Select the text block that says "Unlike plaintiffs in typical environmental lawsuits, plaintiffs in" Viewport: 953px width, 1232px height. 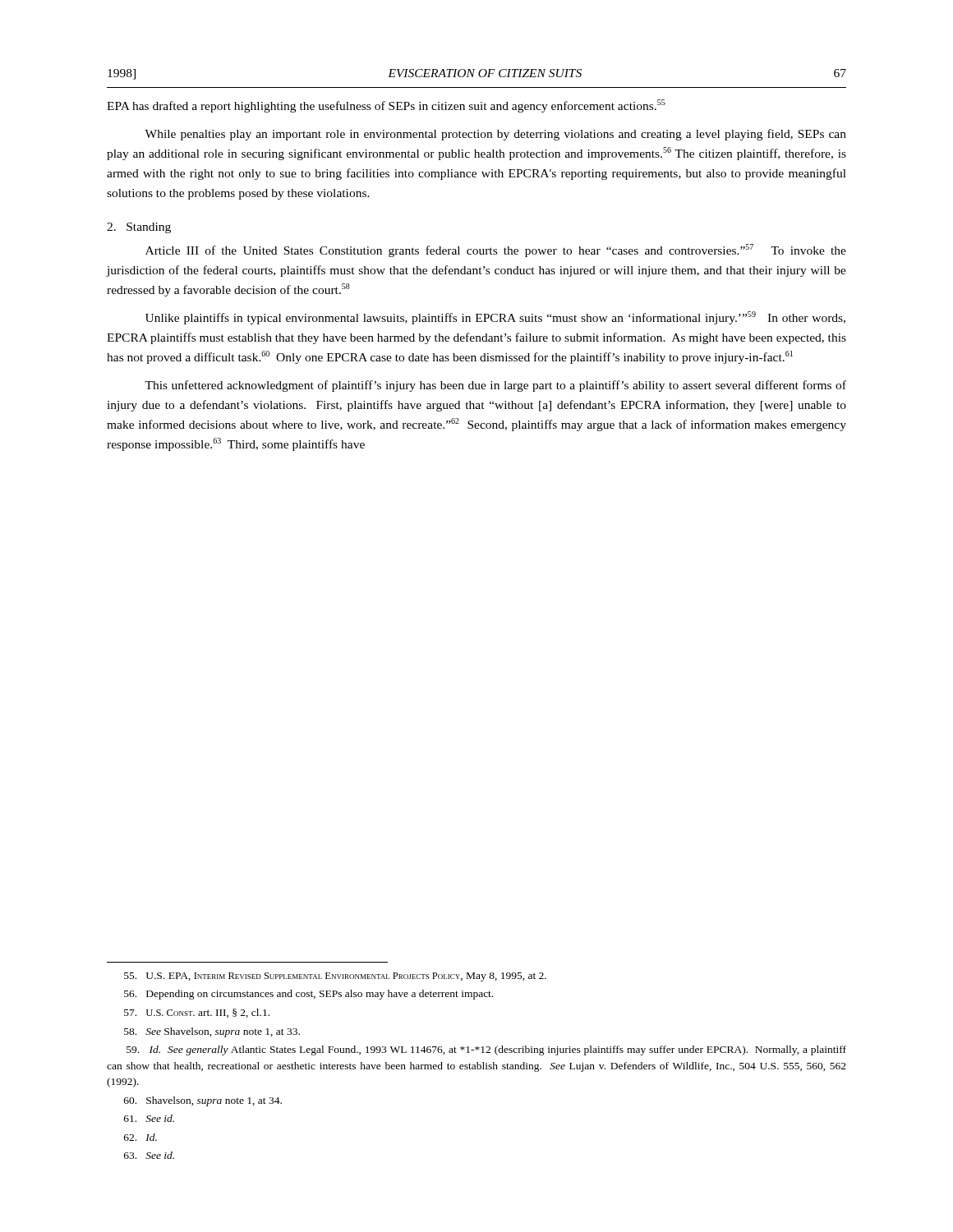(x=476, y=337)
